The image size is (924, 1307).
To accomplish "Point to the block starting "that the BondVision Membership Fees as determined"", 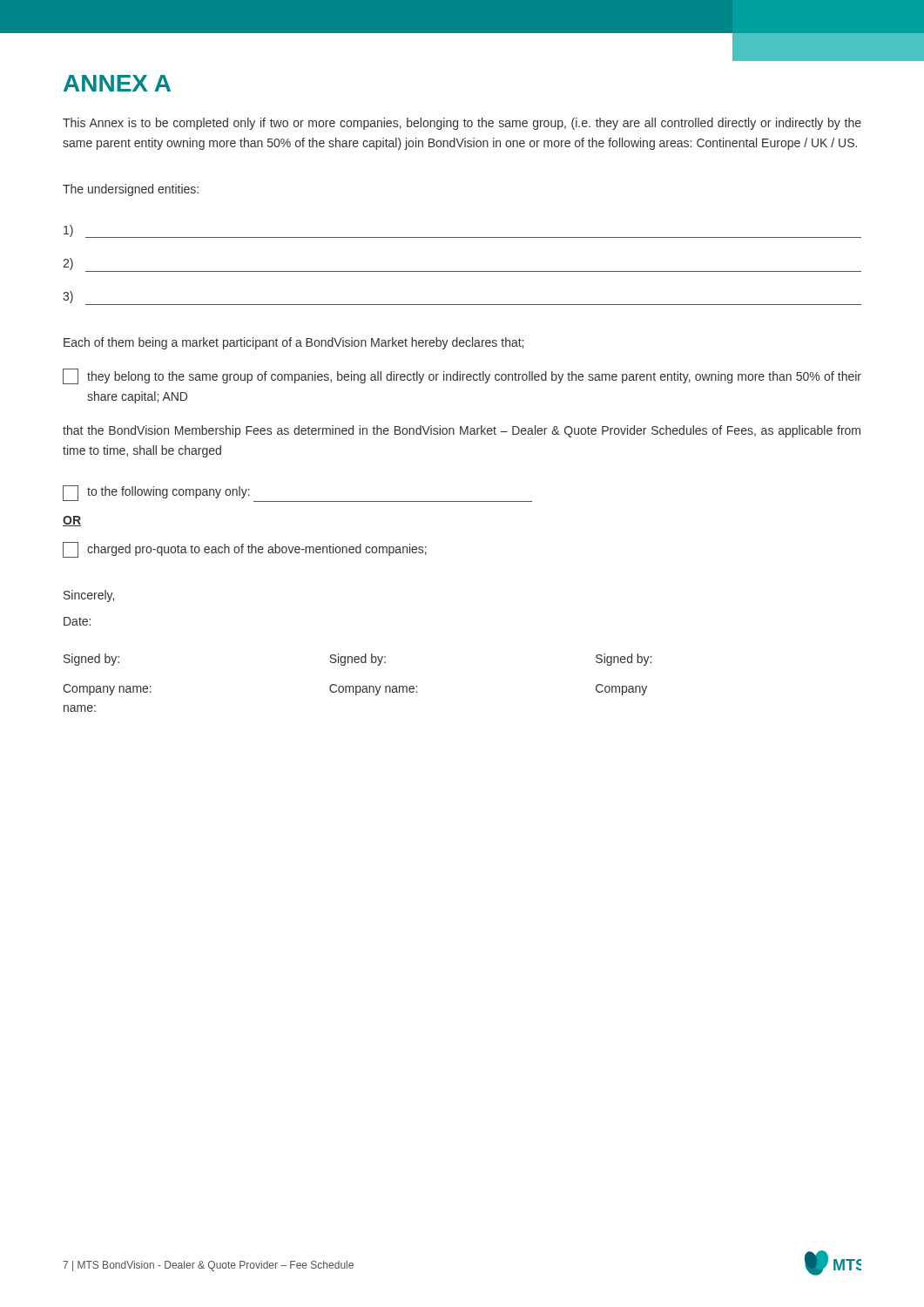I will click(462, 441).
